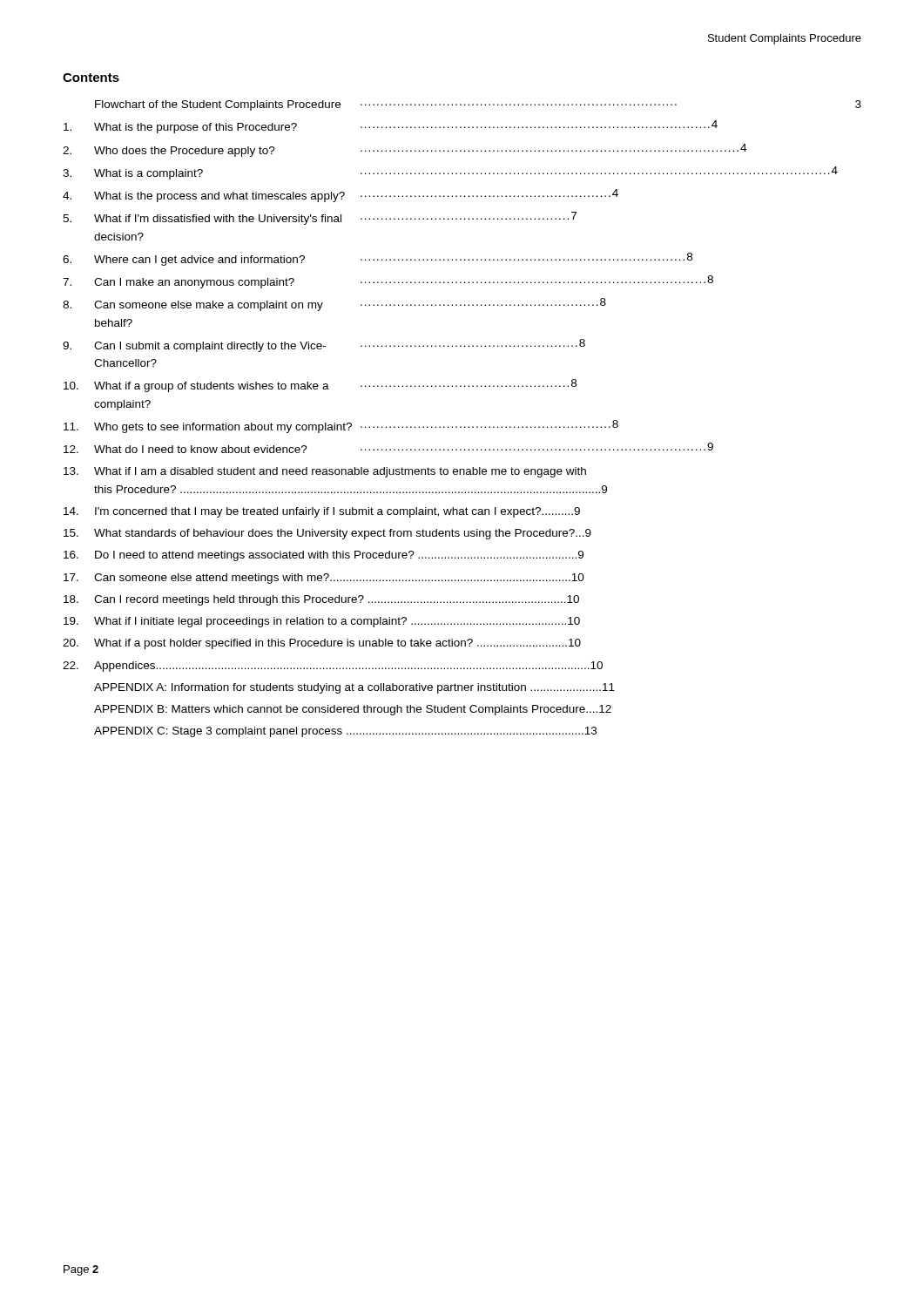The height and width of the screenshot is (1307, 924).
Task: Select the list item containing "14. I'm concerned that I may be treated"
Action: (462, 512)
